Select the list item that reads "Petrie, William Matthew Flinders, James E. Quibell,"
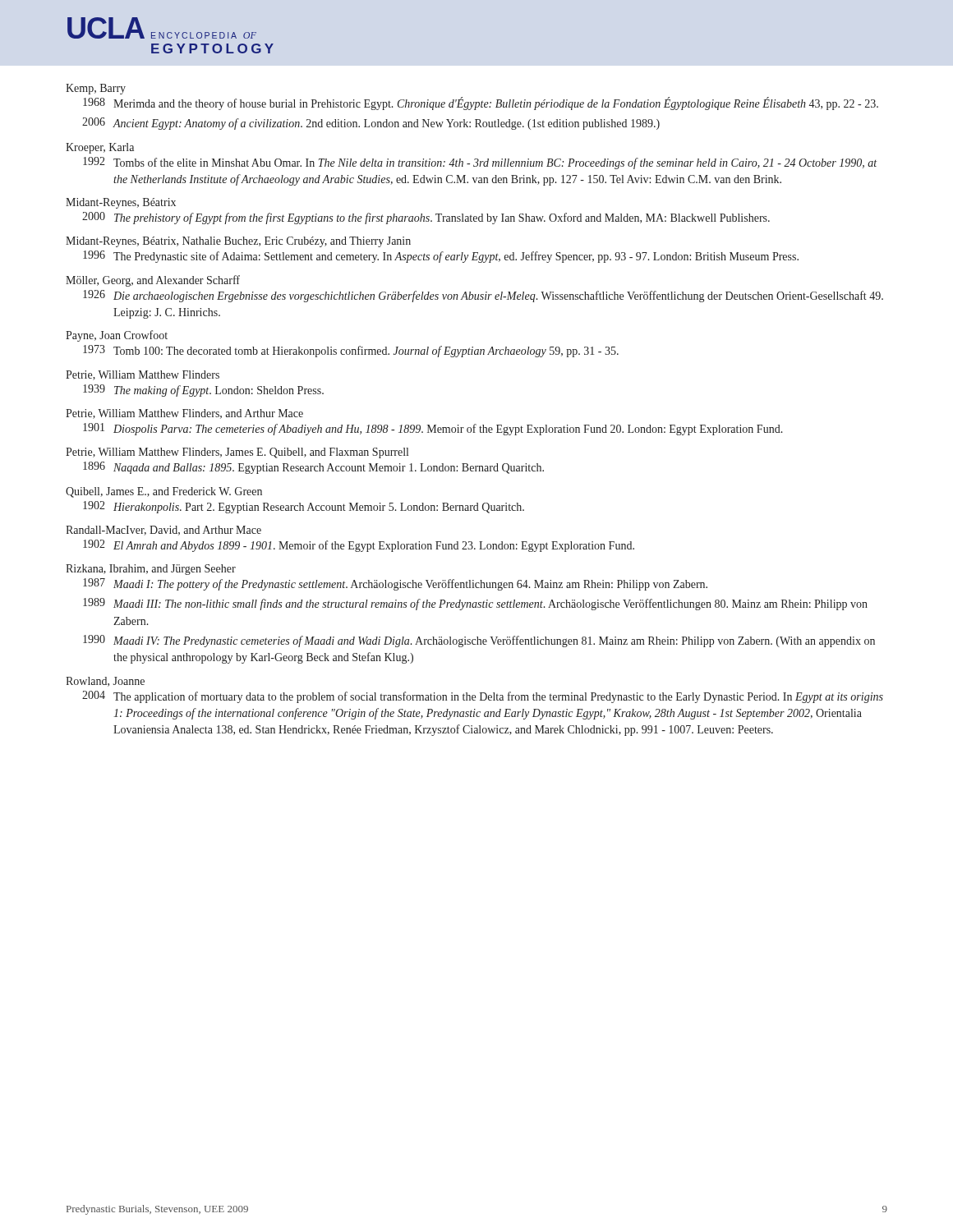 tap(476, 462)
